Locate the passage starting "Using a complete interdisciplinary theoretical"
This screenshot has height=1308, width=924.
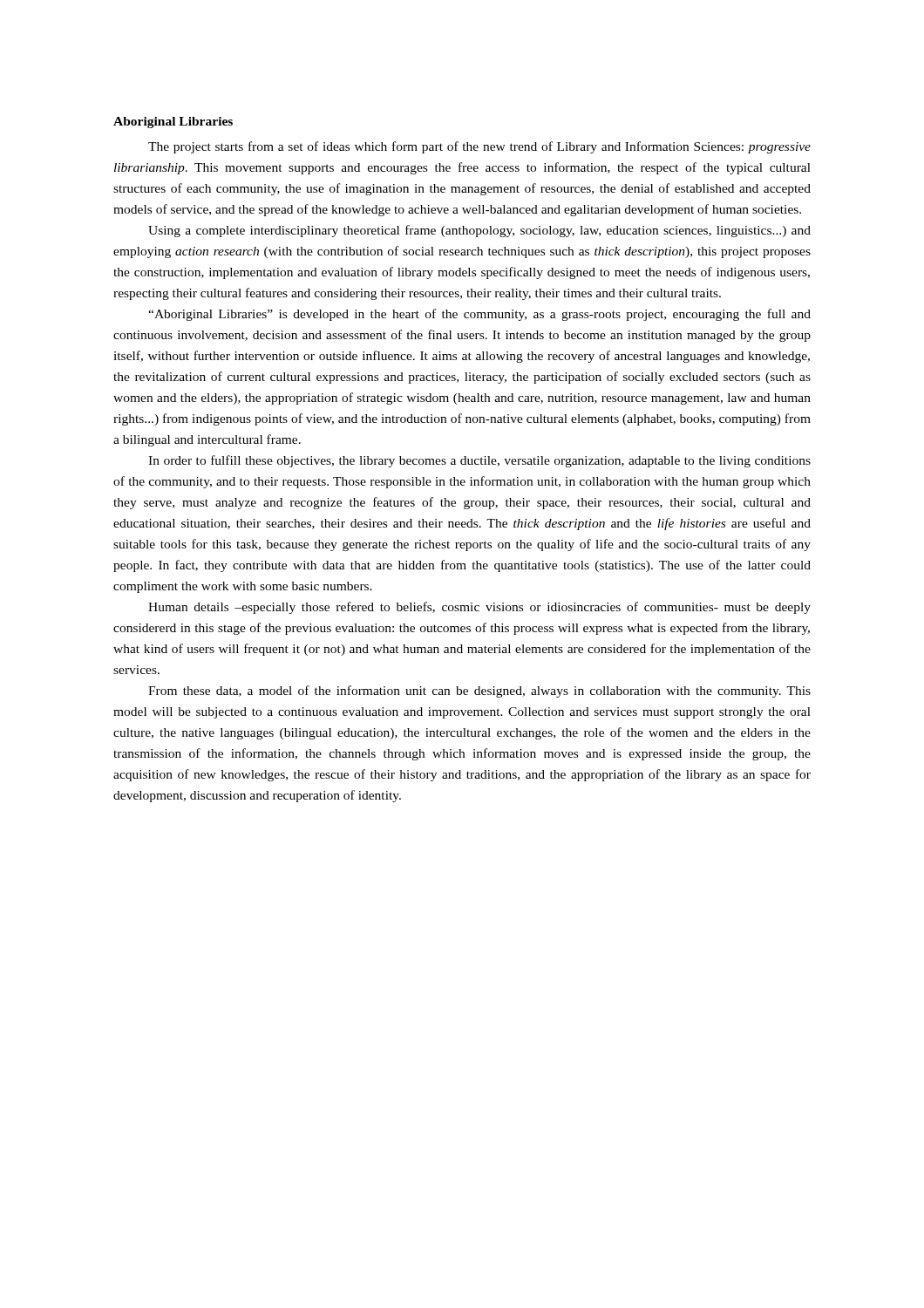462,262
